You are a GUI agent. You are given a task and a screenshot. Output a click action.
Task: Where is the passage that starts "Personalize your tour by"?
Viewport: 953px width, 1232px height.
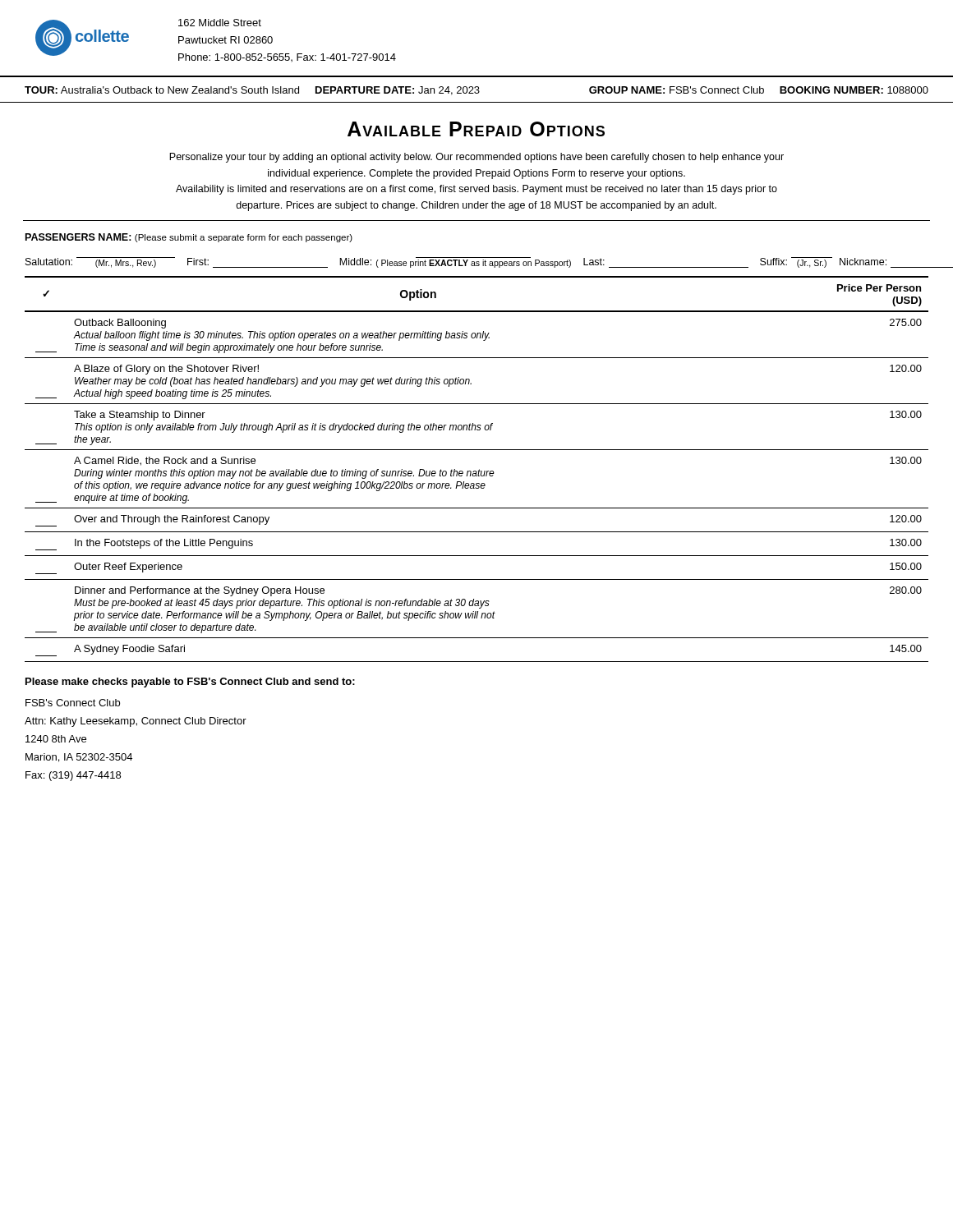point(476,181)
